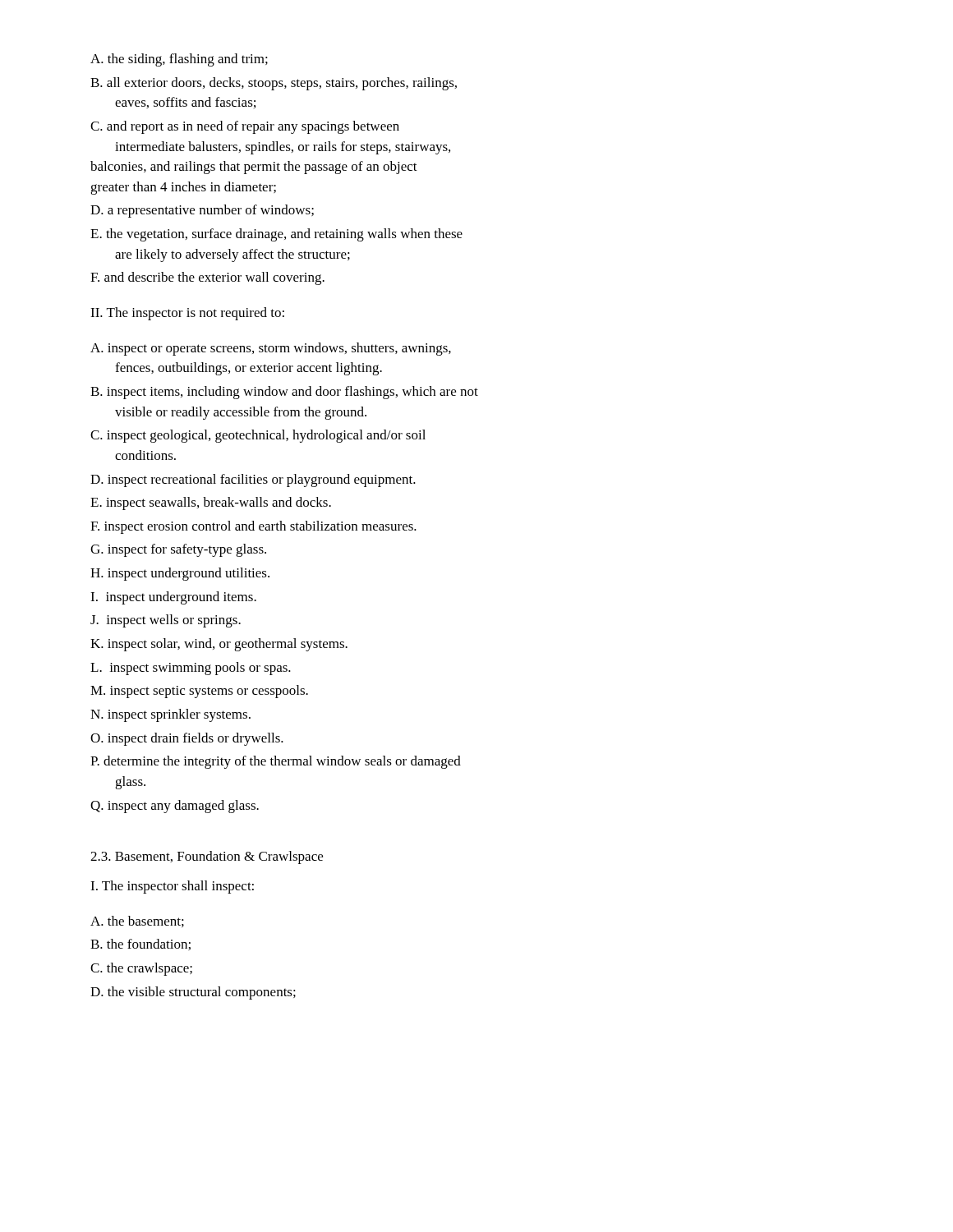Point to the block beginning "F. inspect erosion control and"
This screenshot has width=953, height=1232.
click(x=254, y=526)
